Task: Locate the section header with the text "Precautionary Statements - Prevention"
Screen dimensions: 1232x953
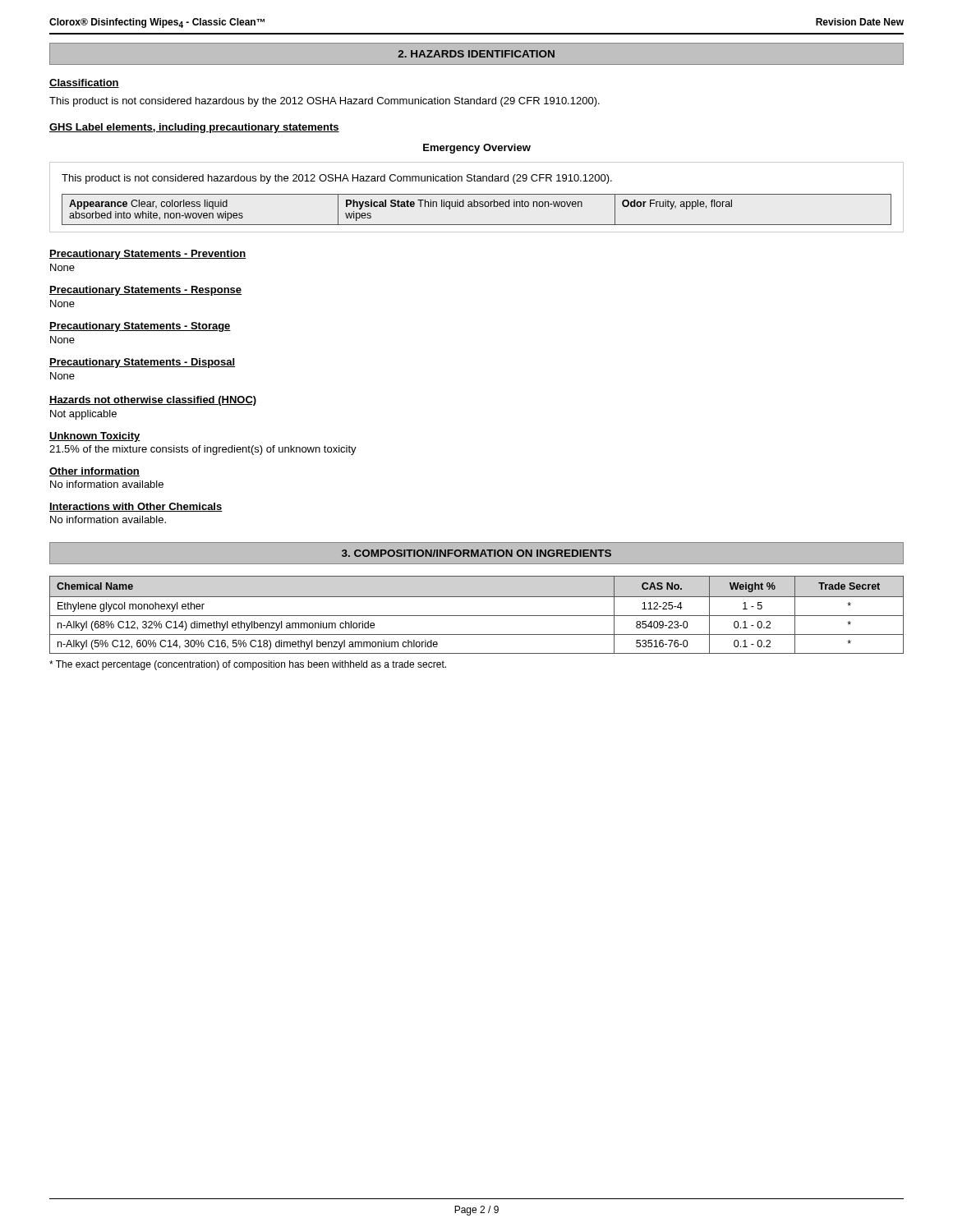Action: (148, 253)
